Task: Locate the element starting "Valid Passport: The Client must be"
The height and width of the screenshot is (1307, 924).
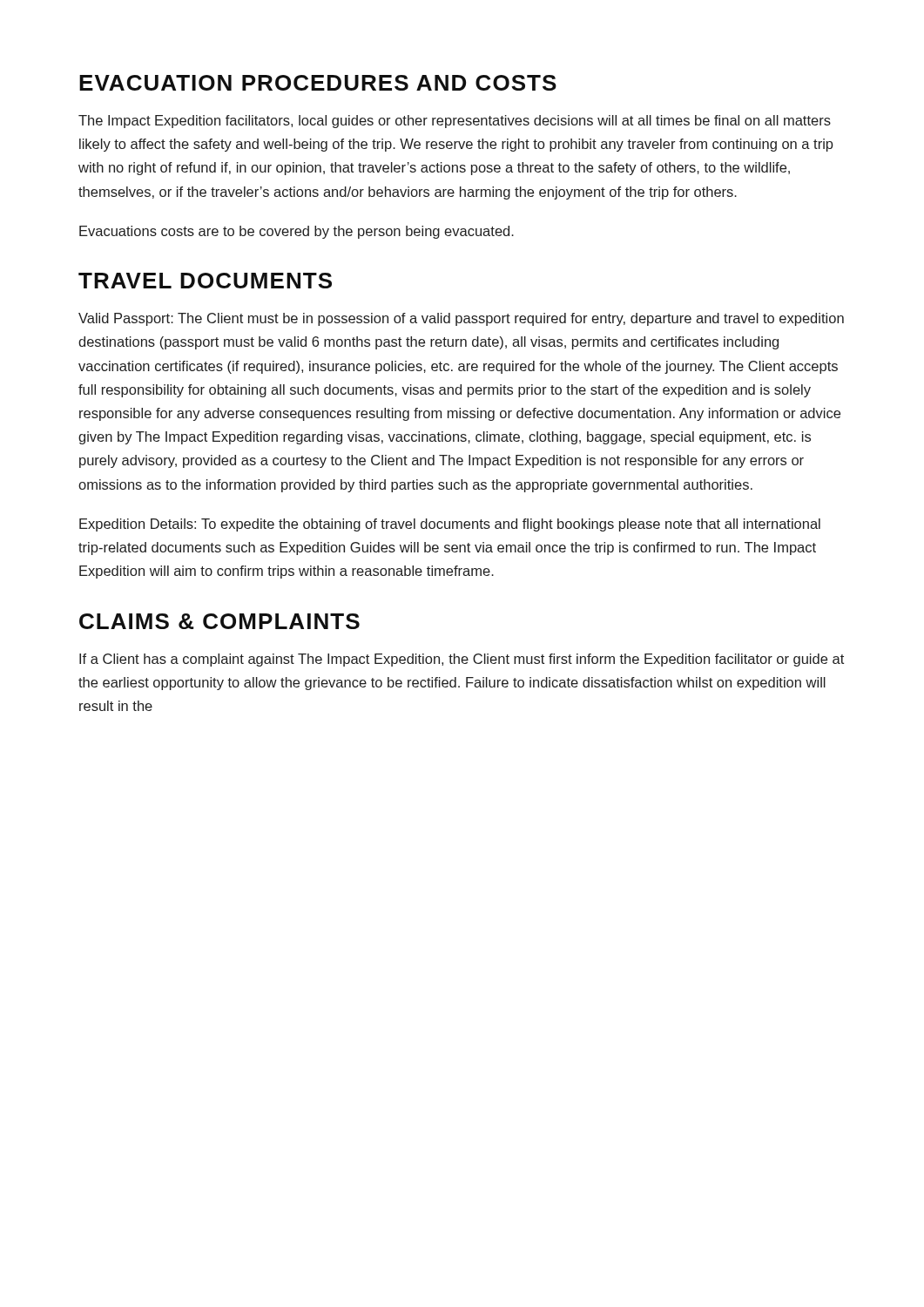Action: (461, 401)
